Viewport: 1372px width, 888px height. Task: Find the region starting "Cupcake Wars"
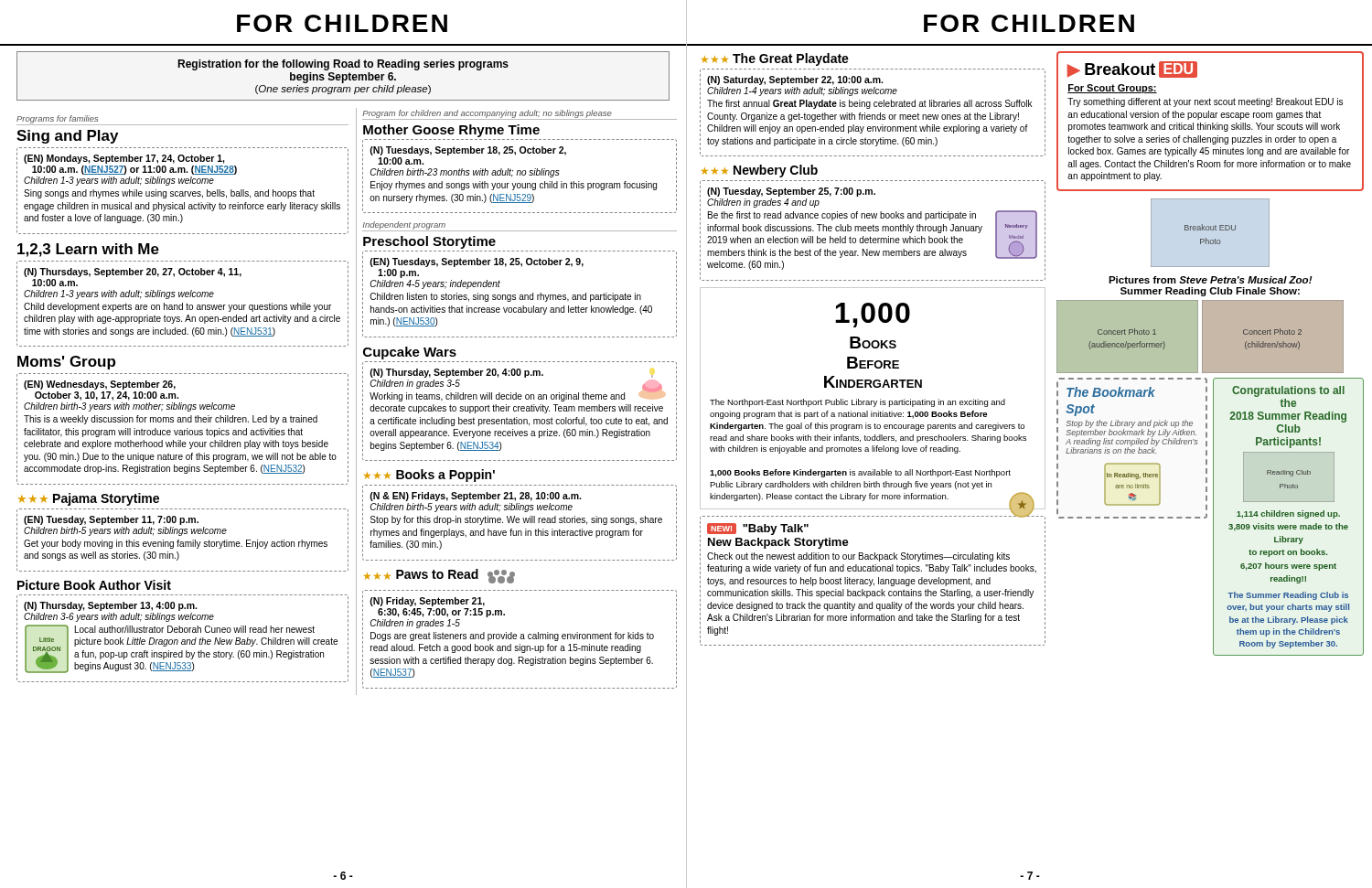410,351
